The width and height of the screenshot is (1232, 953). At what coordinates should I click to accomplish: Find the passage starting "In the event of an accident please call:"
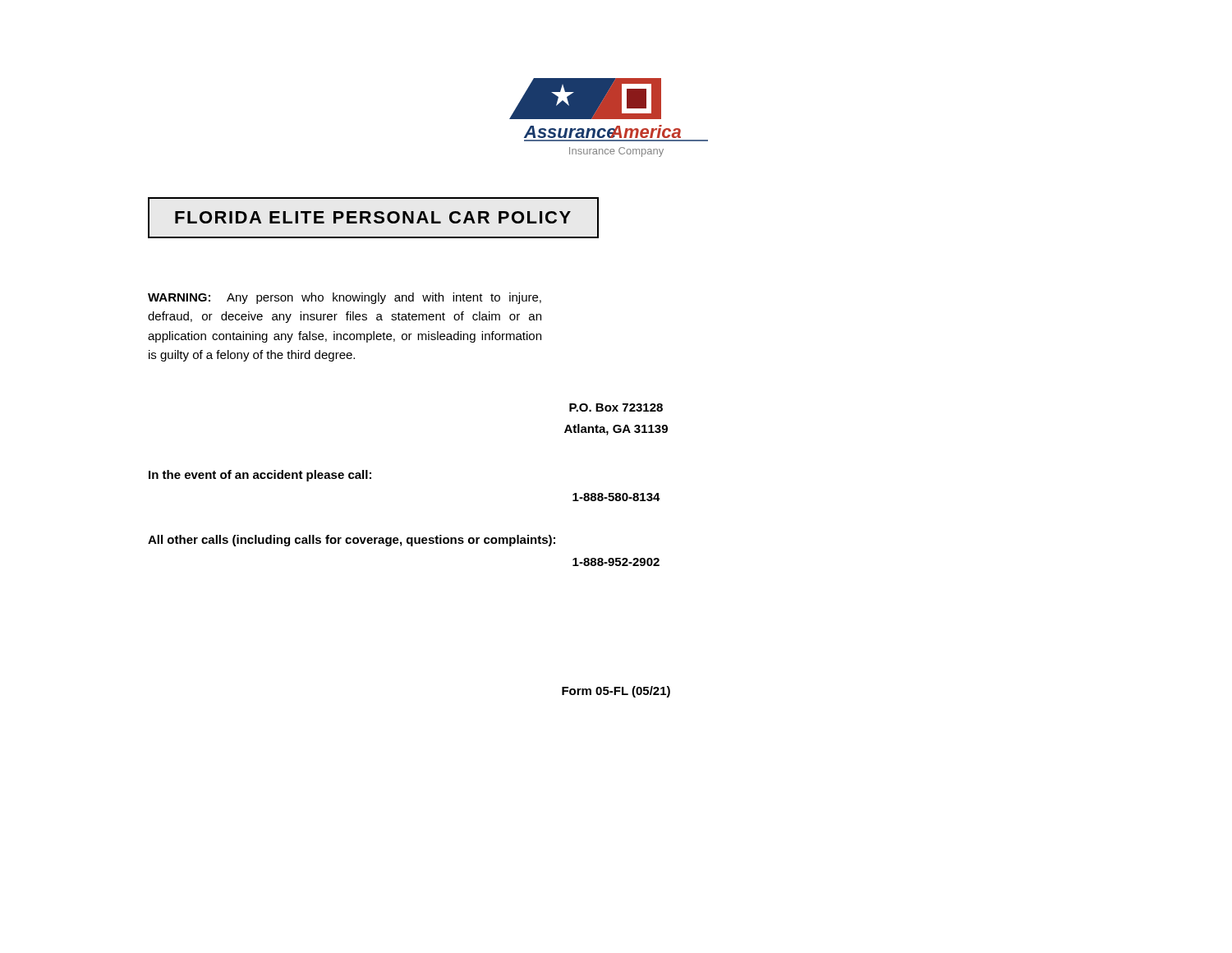point(260,474)
